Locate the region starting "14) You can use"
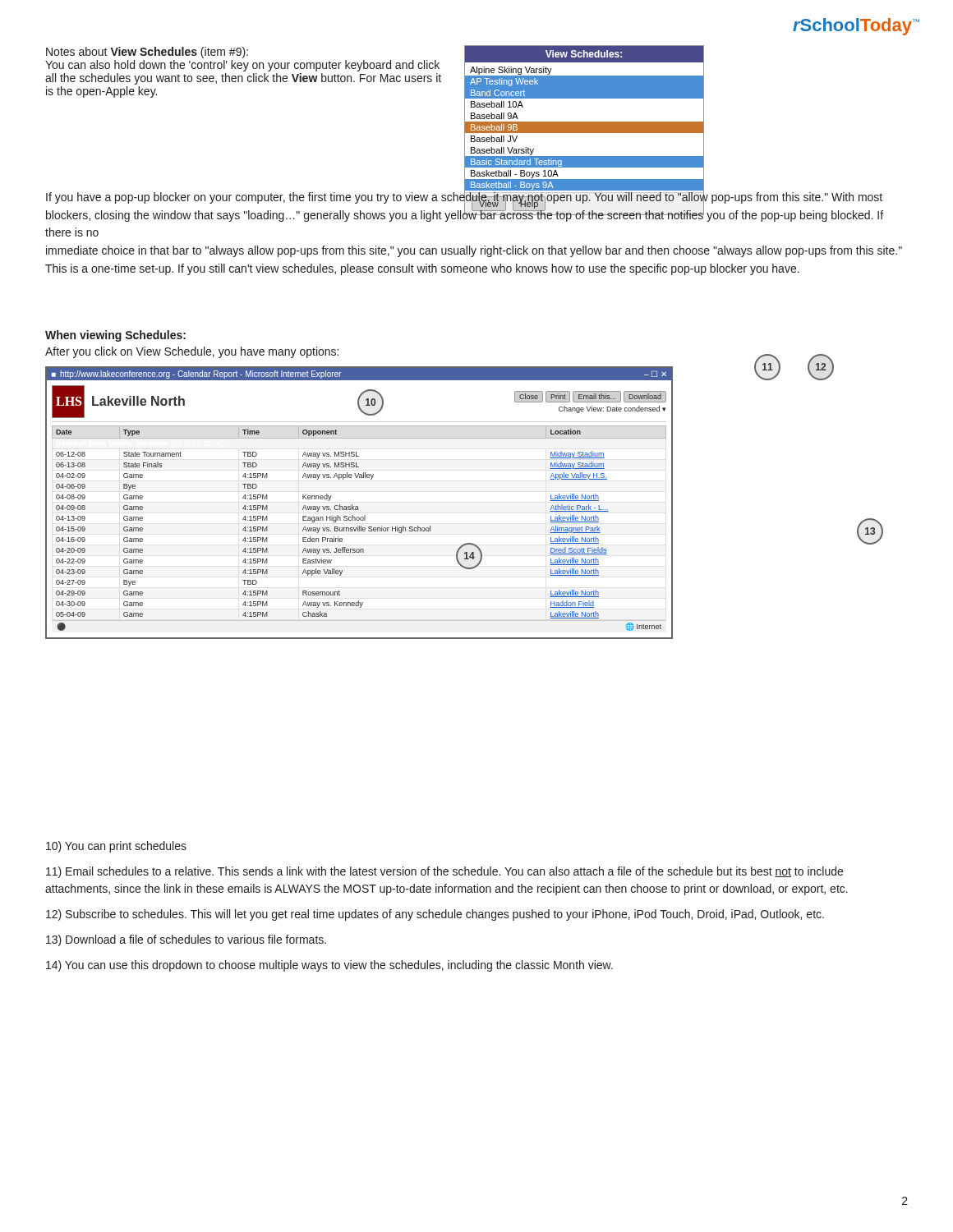The width and height of the screenshot is (953, 1232). 329,965
